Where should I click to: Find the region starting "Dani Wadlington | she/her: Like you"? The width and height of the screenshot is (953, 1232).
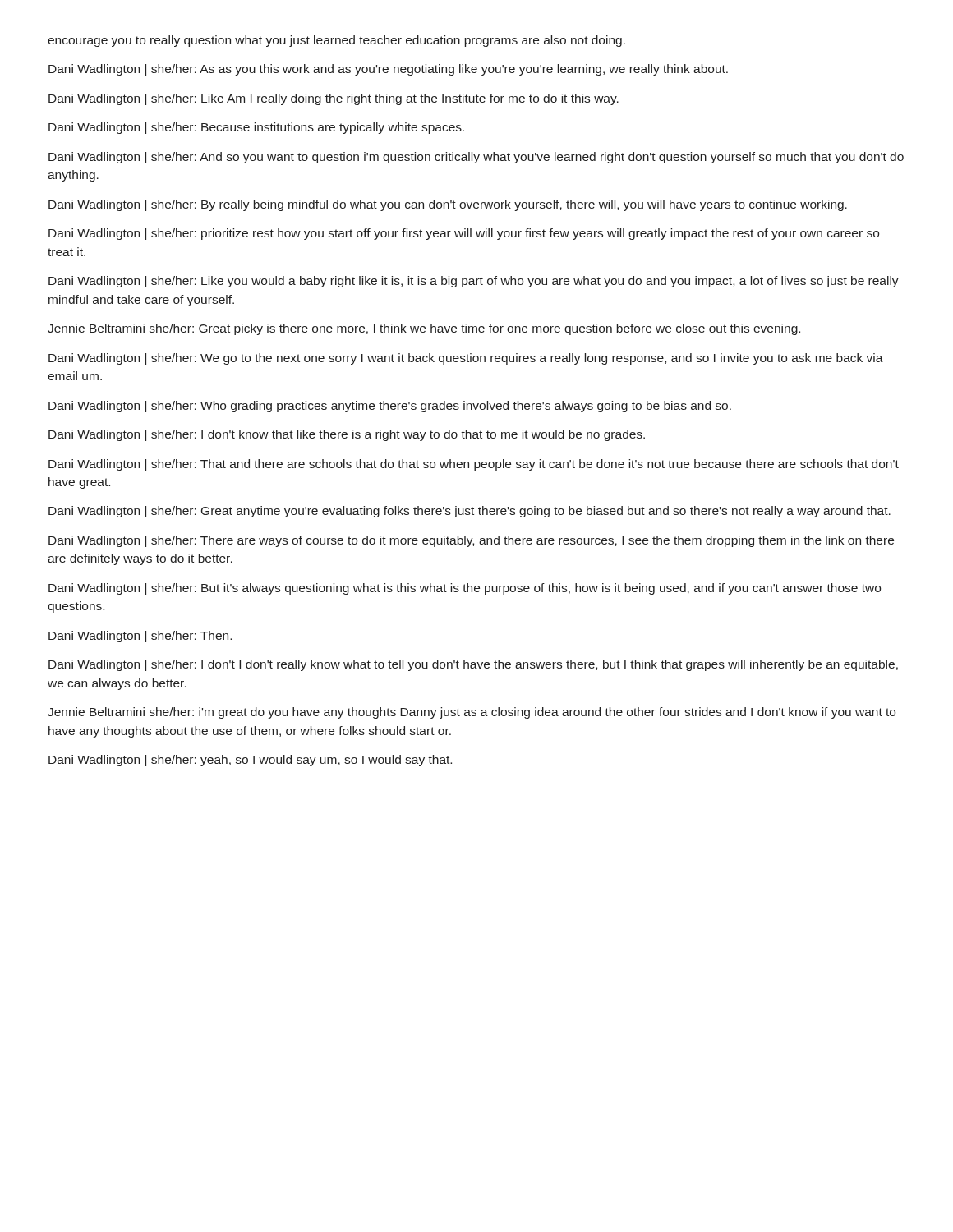pos(473,290)
